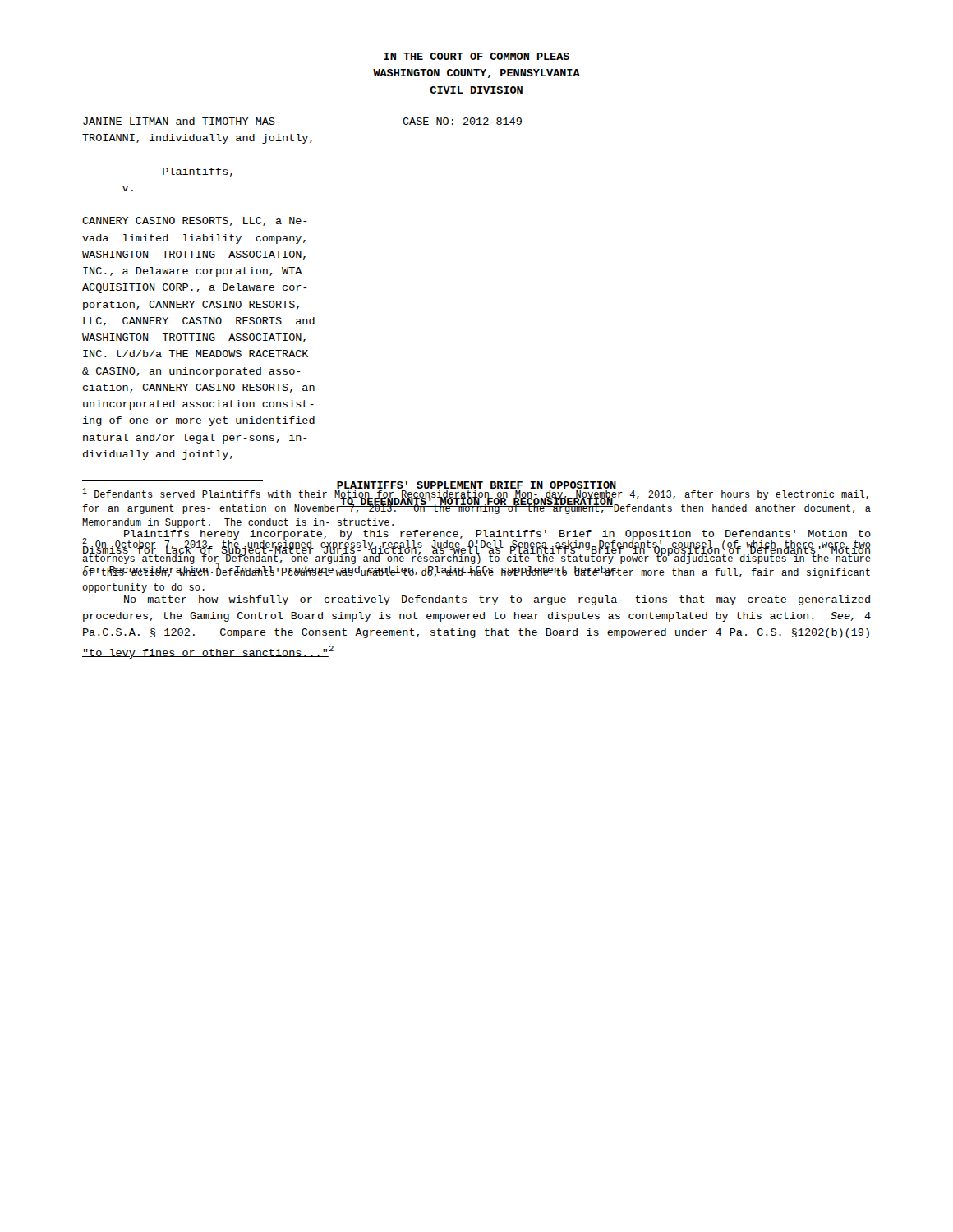Select the element starting "1 Defendants served Plaintiffs"

click(x=476, y=508)
